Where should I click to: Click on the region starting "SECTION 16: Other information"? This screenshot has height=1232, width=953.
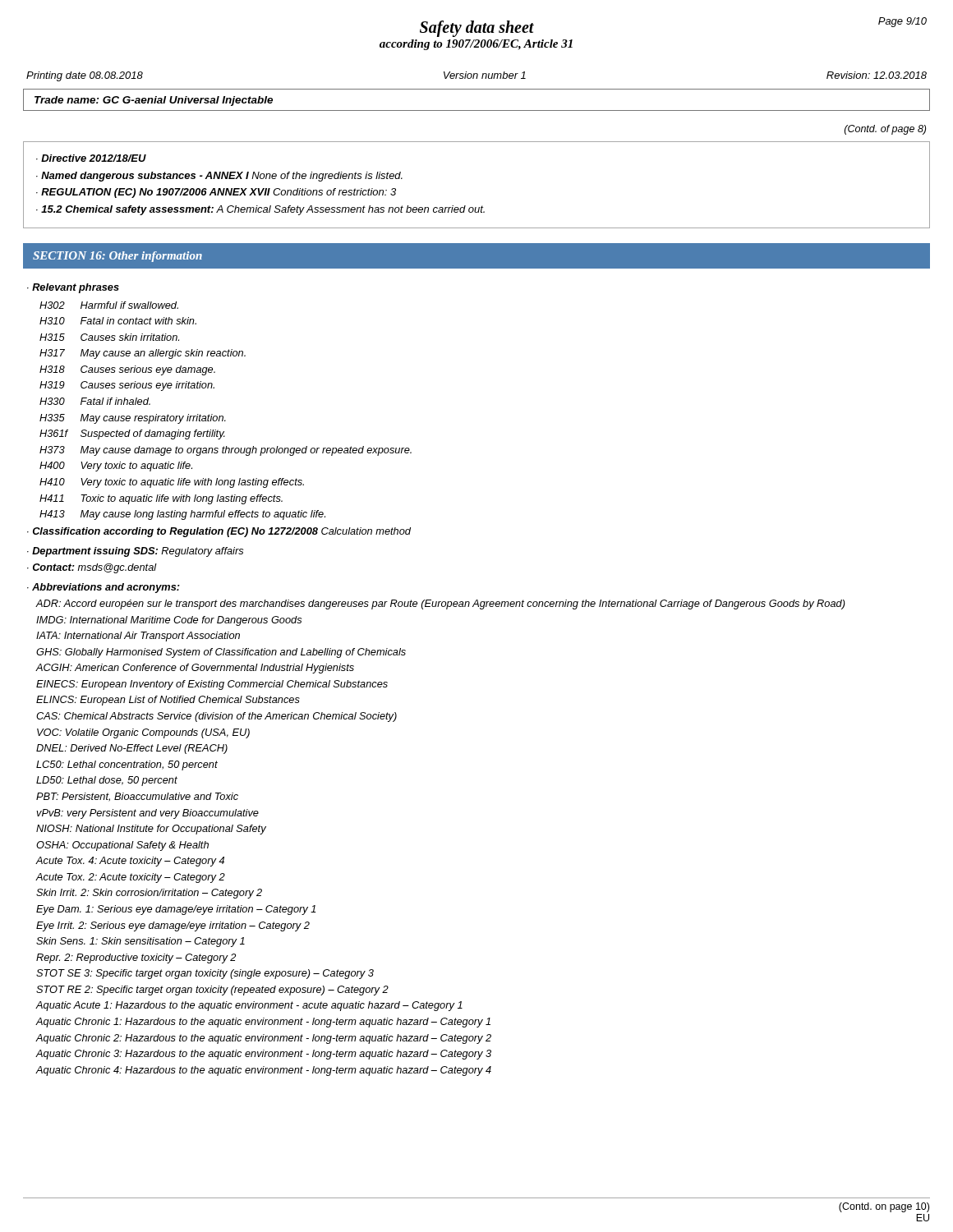[118, 255]
